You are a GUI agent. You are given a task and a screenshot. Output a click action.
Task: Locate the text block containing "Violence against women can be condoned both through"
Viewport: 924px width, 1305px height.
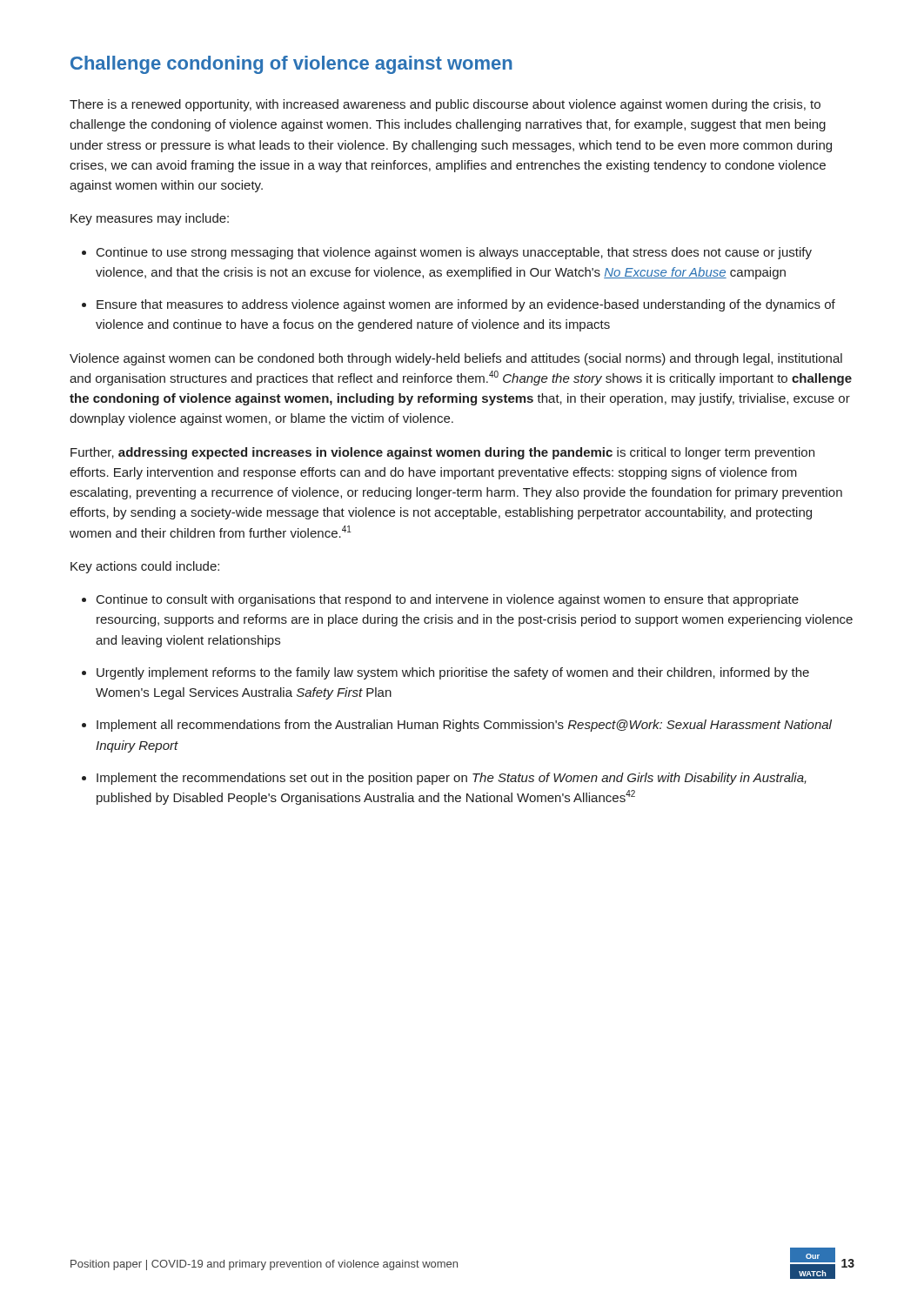tap(462, 388)
